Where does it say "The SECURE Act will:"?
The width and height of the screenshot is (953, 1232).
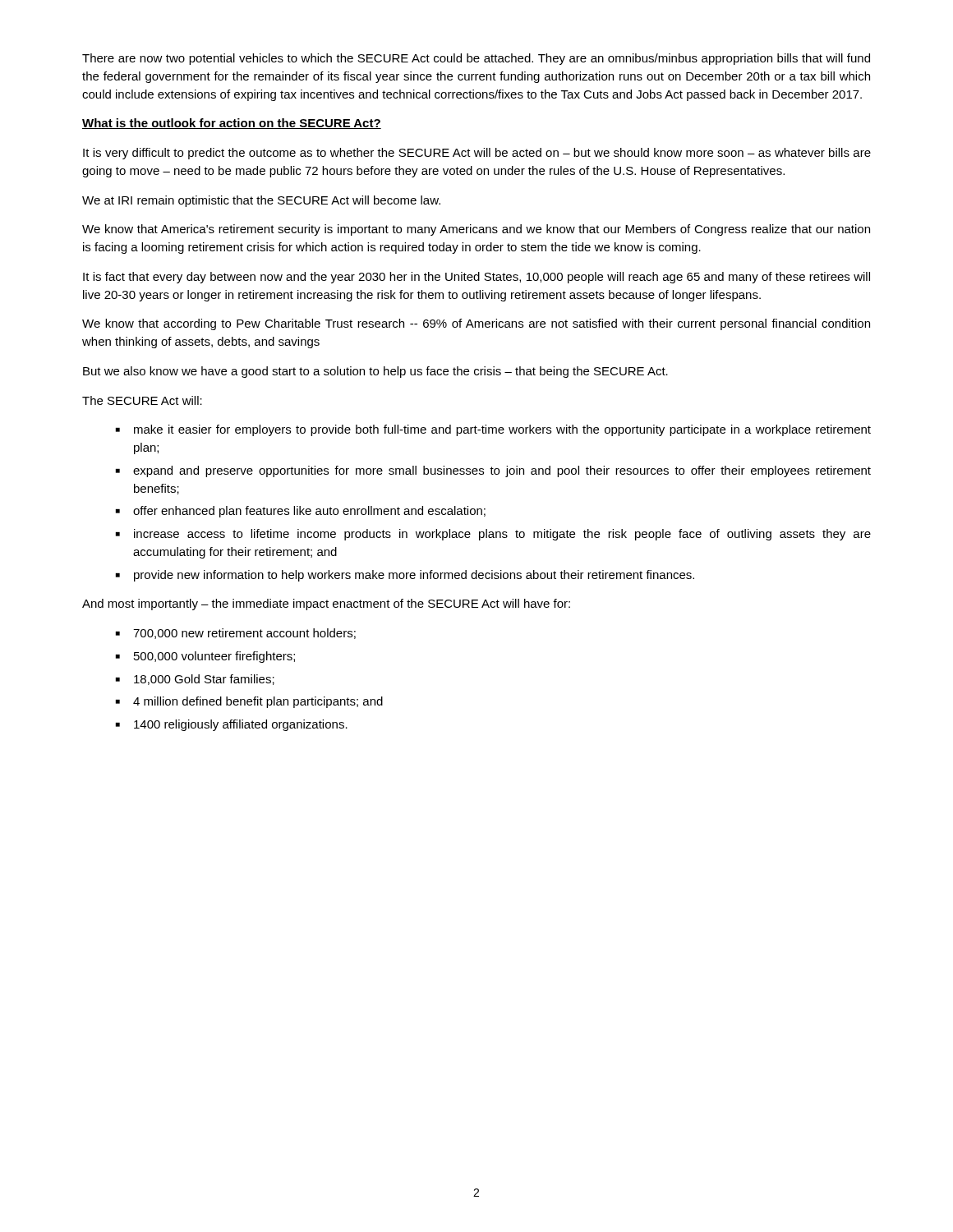pos(142,400)
